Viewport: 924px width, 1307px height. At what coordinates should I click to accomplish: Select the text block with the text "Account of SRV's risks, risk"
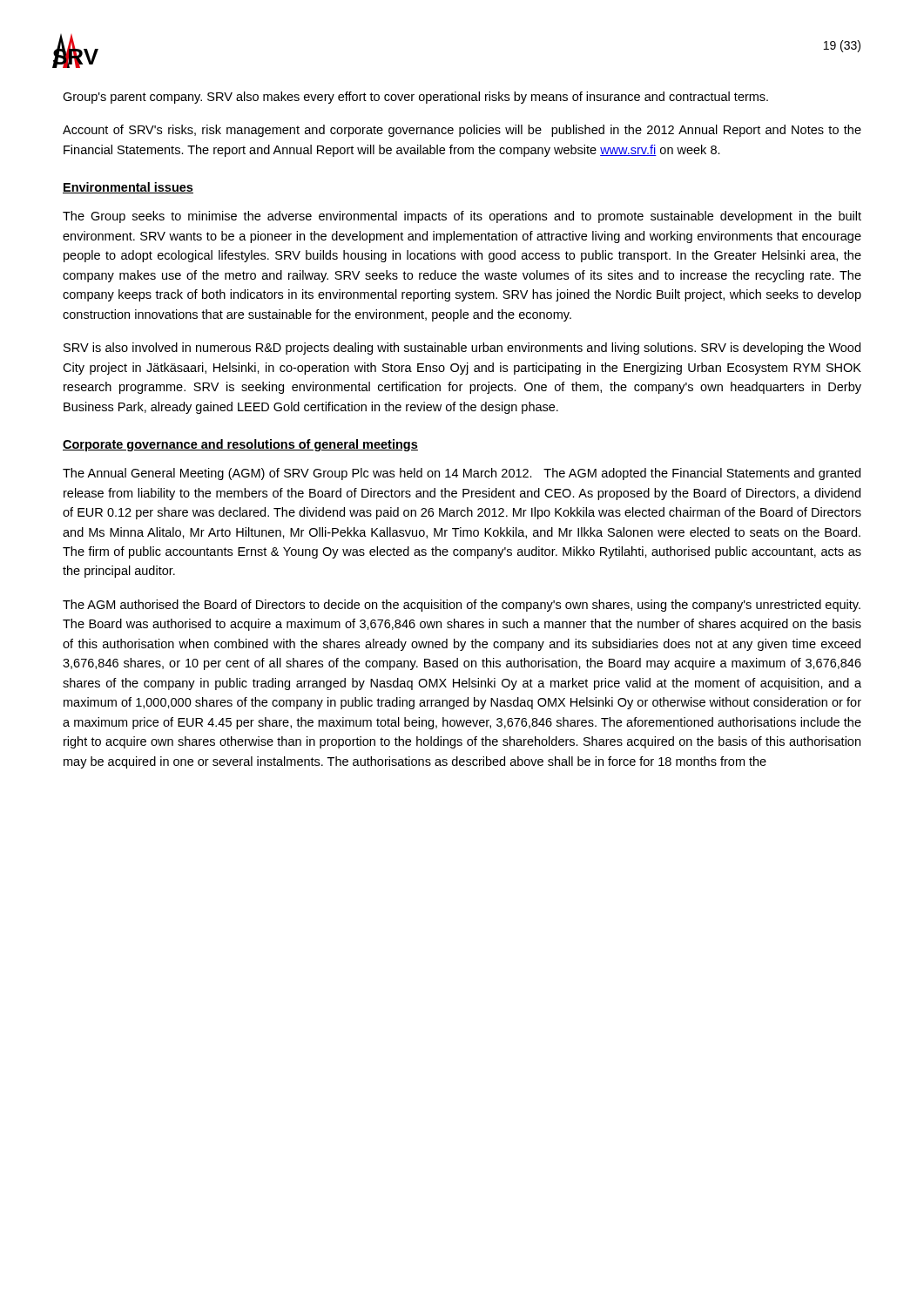(x=462, y=140)
